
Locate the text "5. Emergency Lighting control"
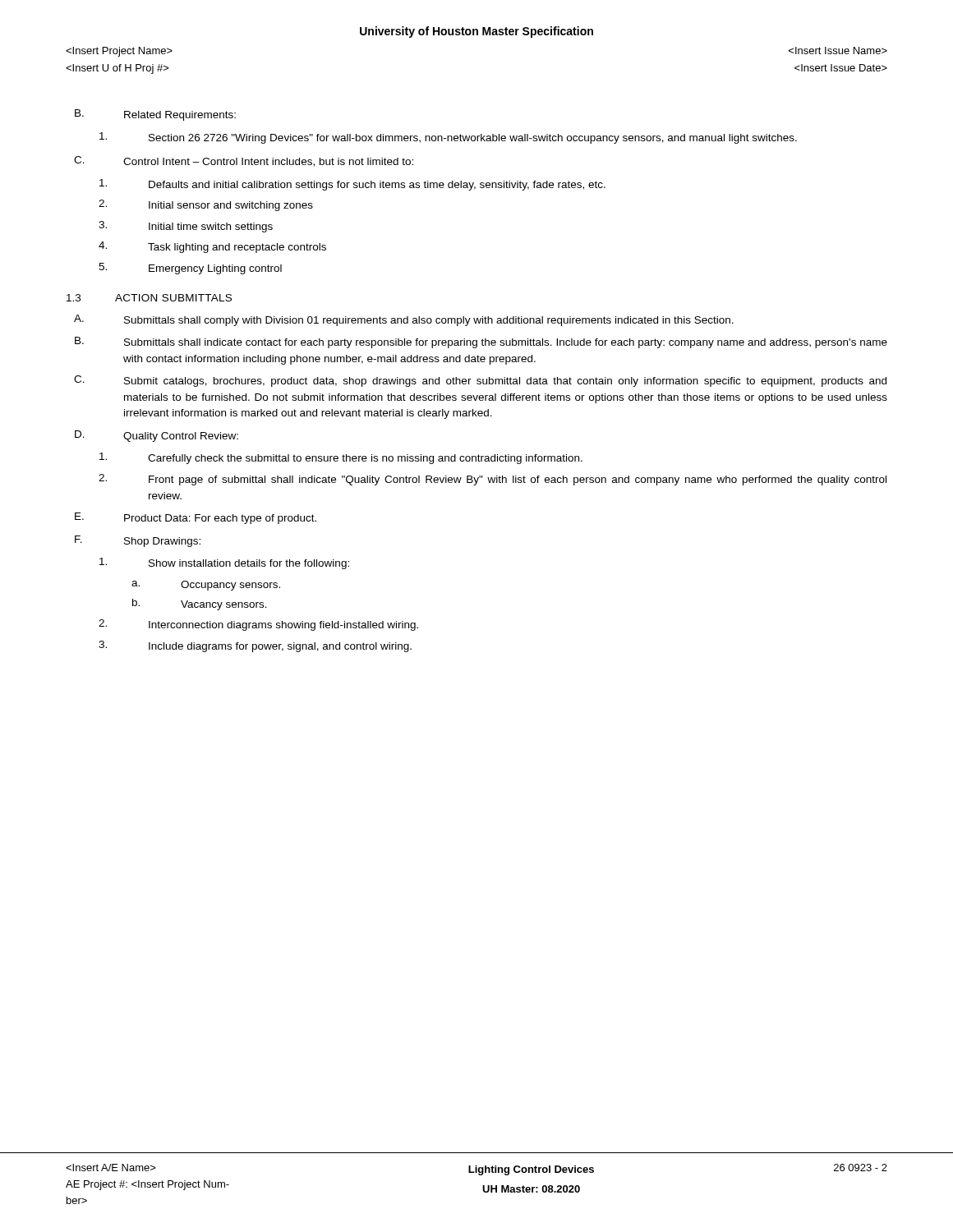[x=190, y=269]
